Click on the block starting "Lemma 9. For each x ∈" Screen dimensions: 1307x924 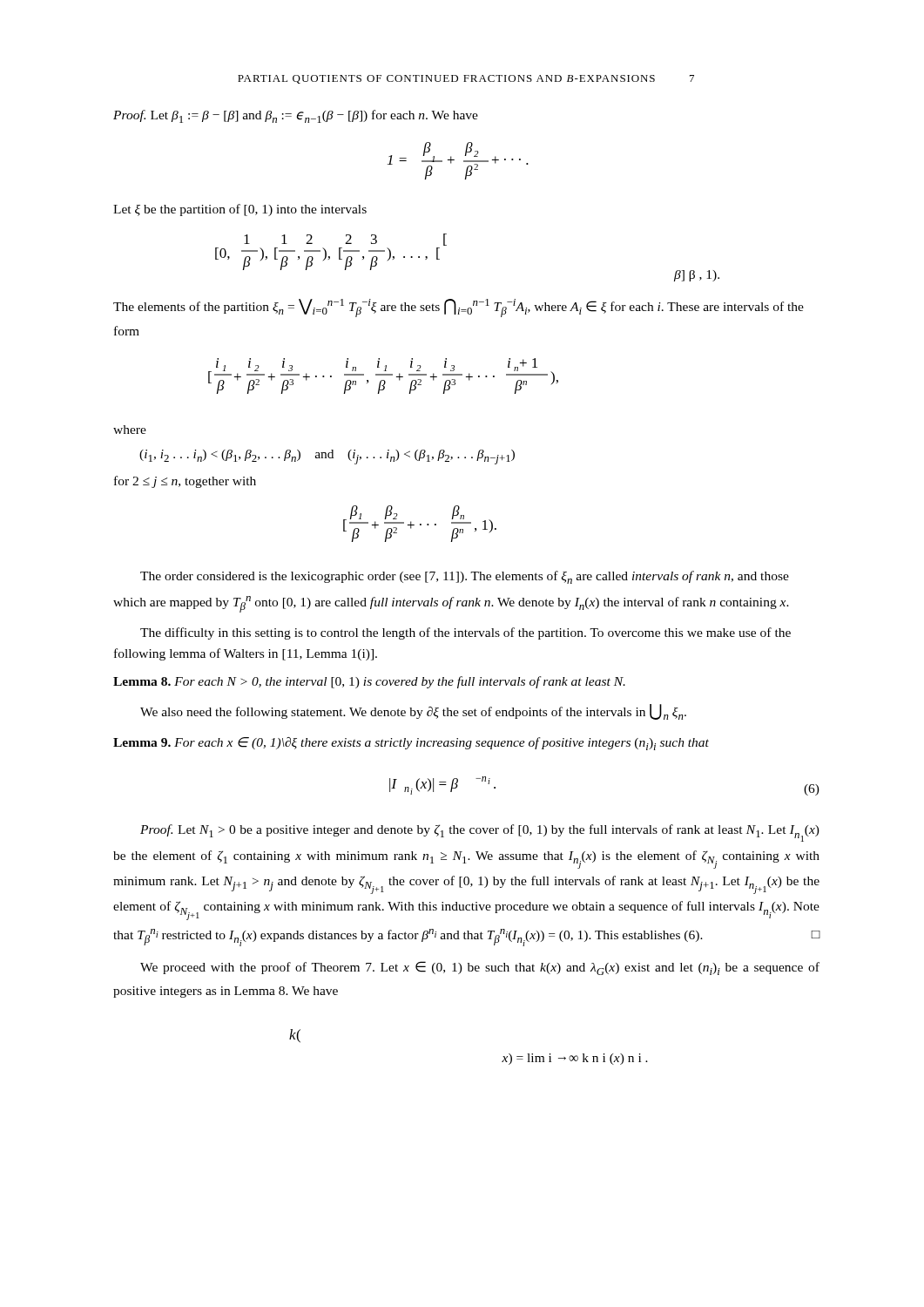[x=411, y=744]
